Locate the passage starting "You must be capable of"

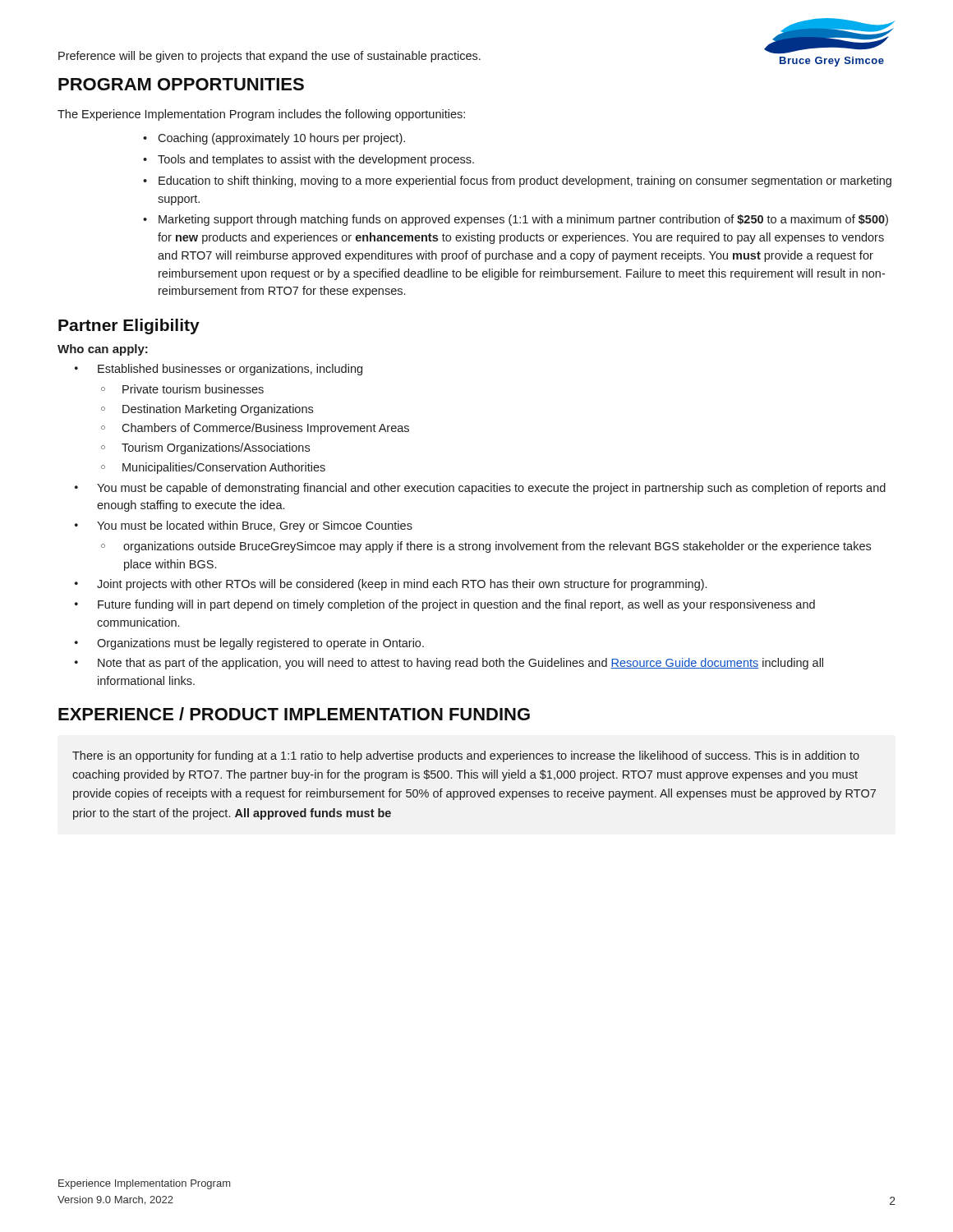(485, 497)
